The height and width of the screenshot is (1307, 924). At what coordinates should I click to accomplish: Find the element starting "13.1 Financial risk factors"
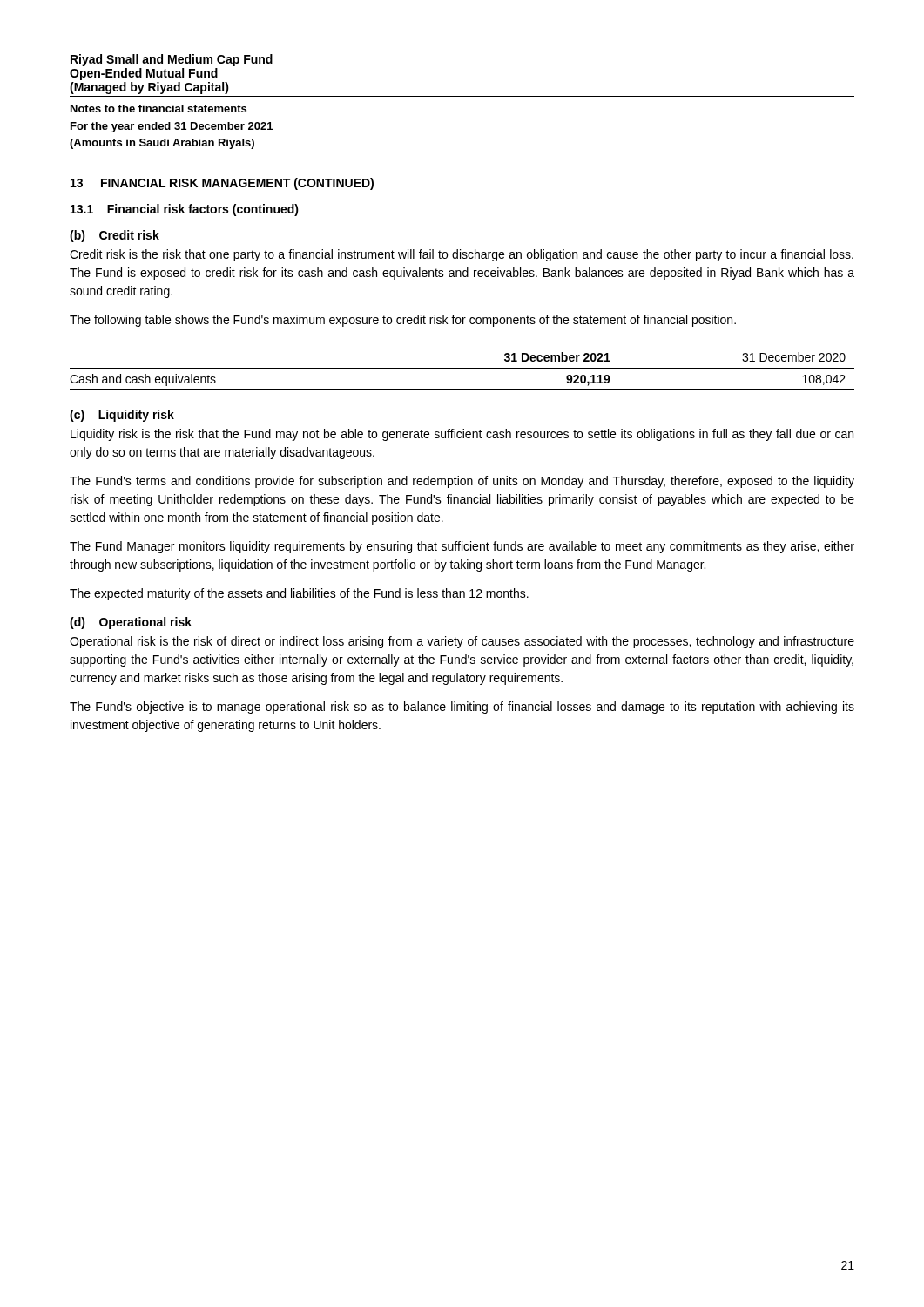(184, 209)
